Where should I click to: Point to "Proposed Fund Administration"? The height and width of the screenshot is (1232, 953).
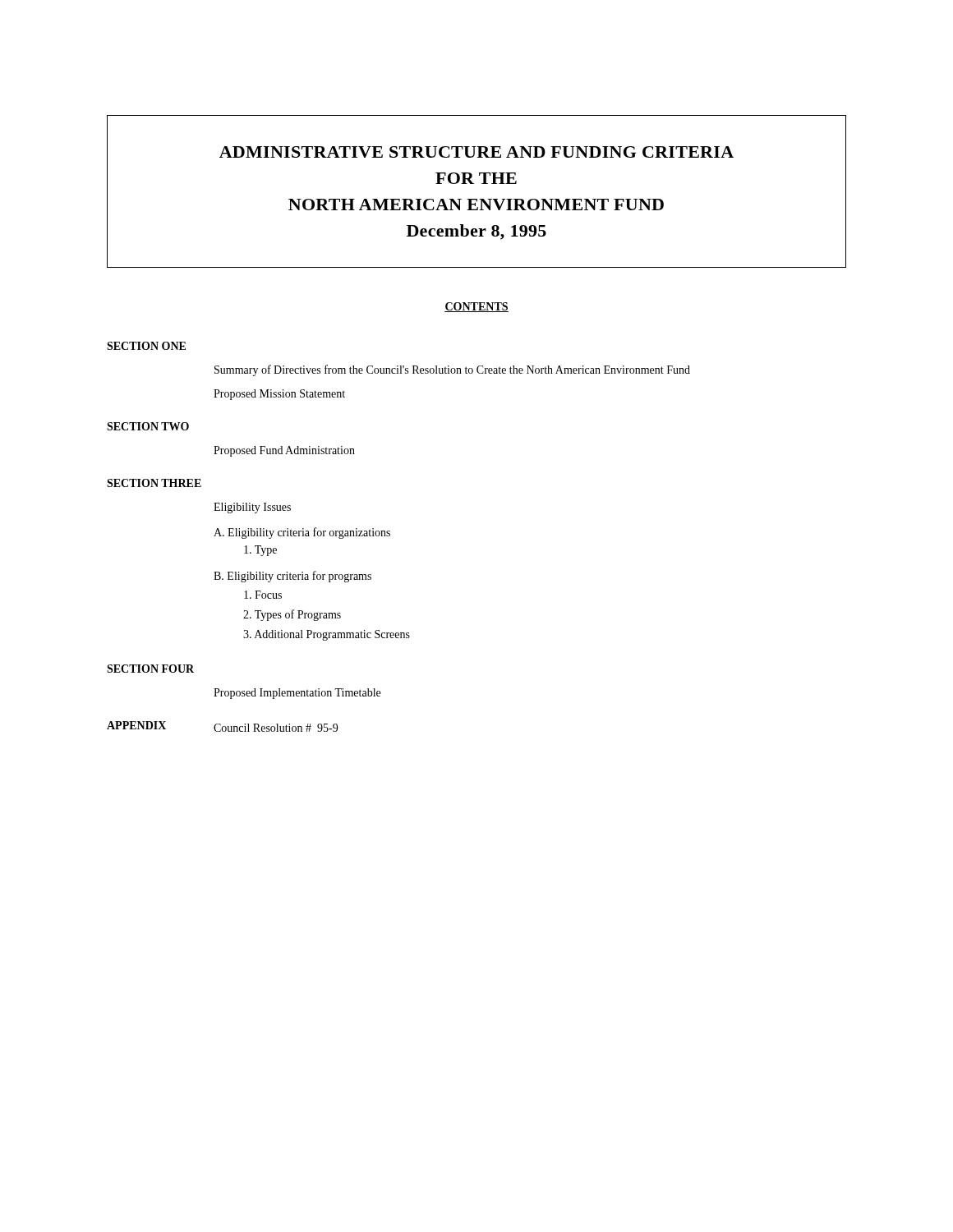point(284,450)
